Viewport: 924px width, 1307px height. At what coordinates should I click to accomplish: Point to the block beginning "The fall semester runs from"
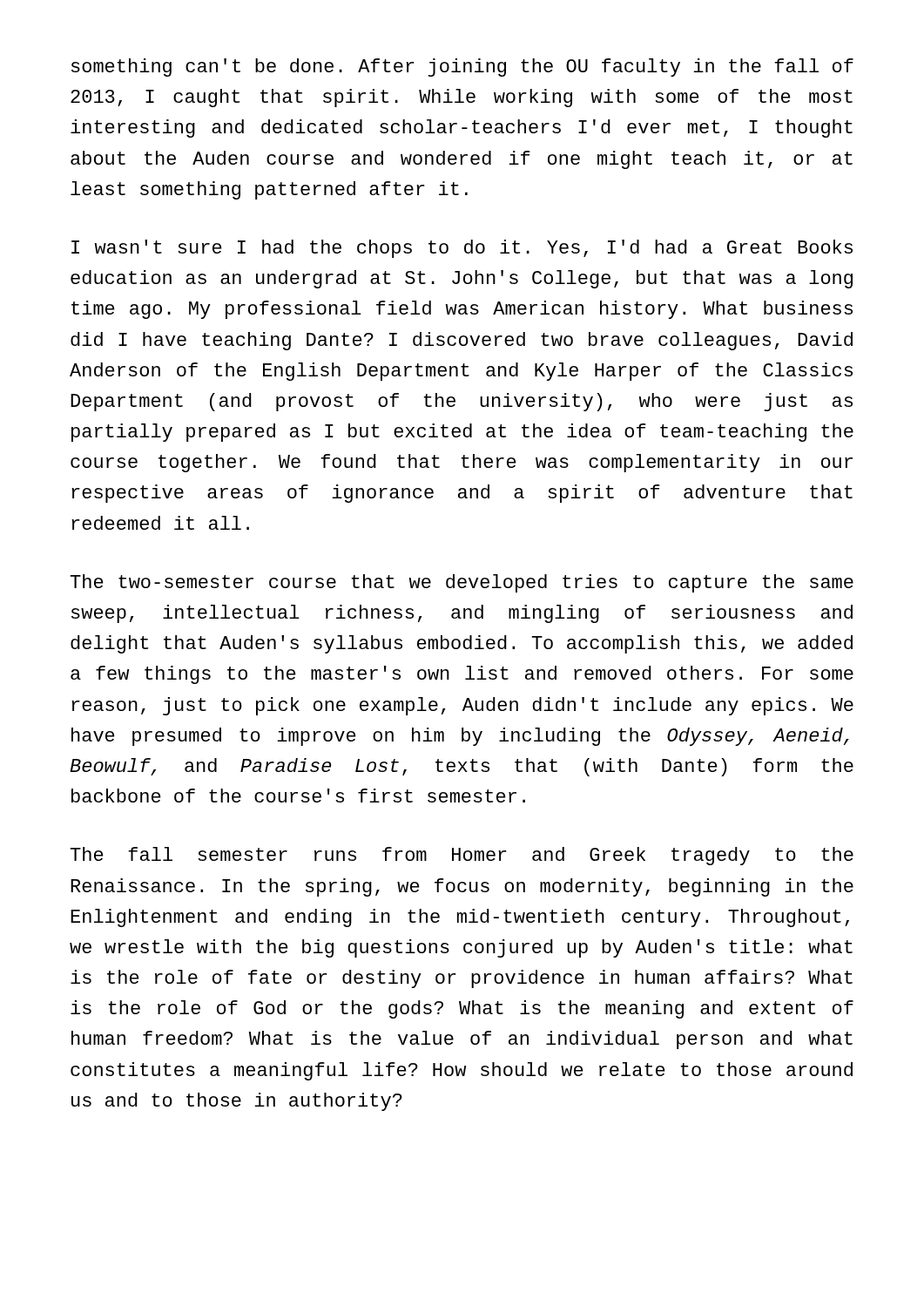(x=462, y=979)
